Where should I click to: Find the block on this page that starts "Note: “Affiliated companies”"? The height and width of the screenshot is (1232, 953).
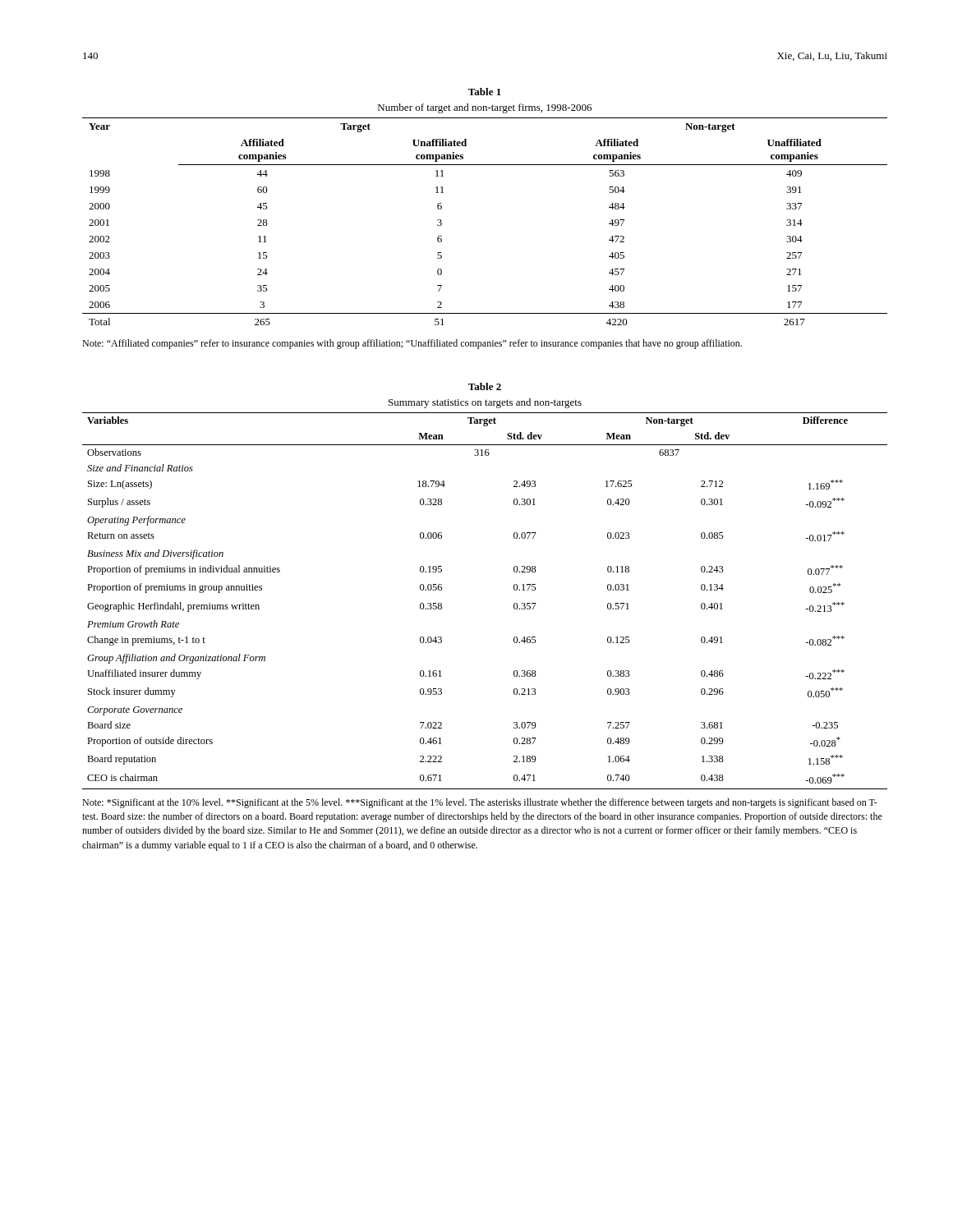412,343
